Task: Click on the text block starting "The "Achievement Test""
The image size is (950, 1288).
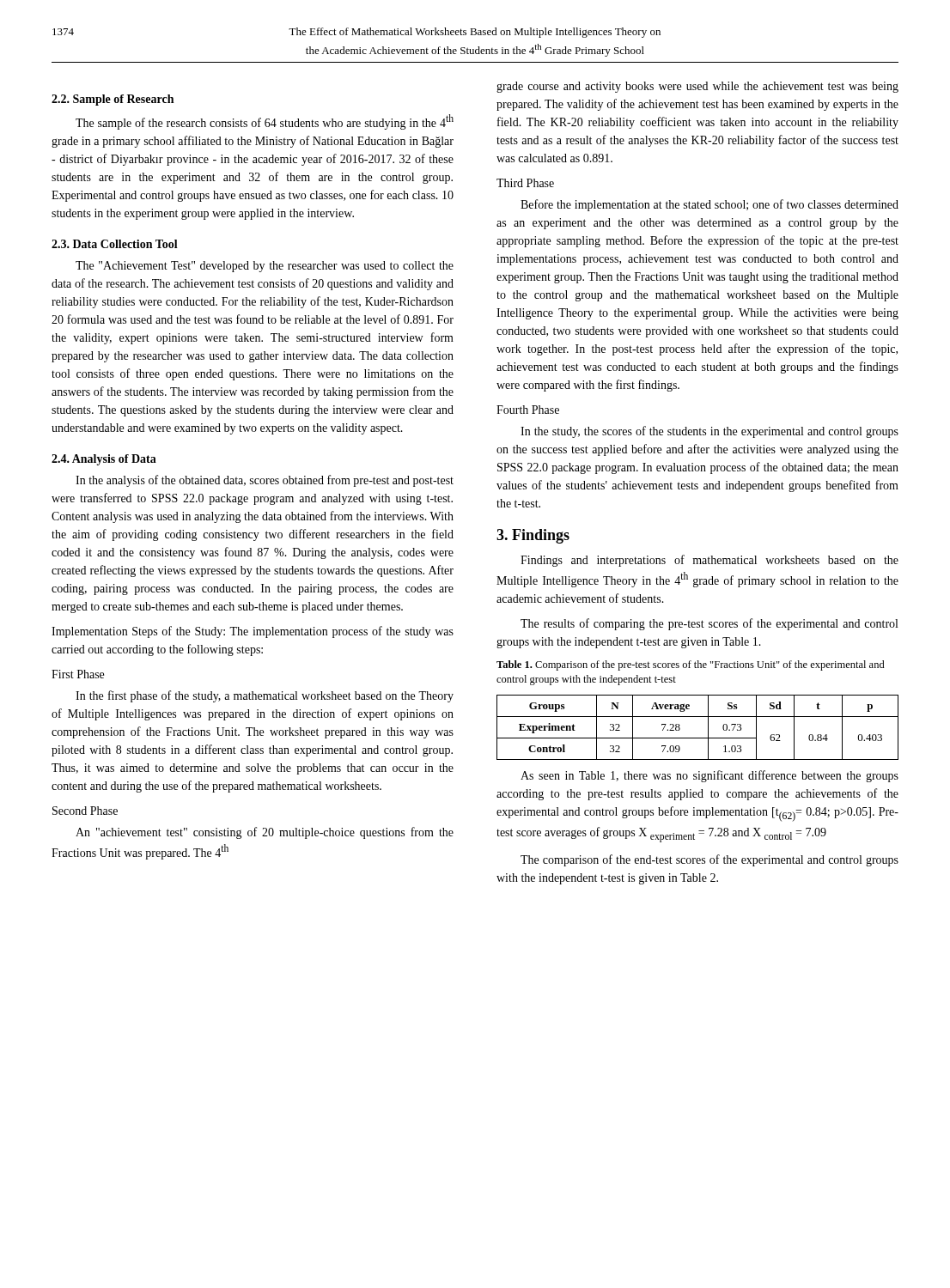Action: (253, 347)
